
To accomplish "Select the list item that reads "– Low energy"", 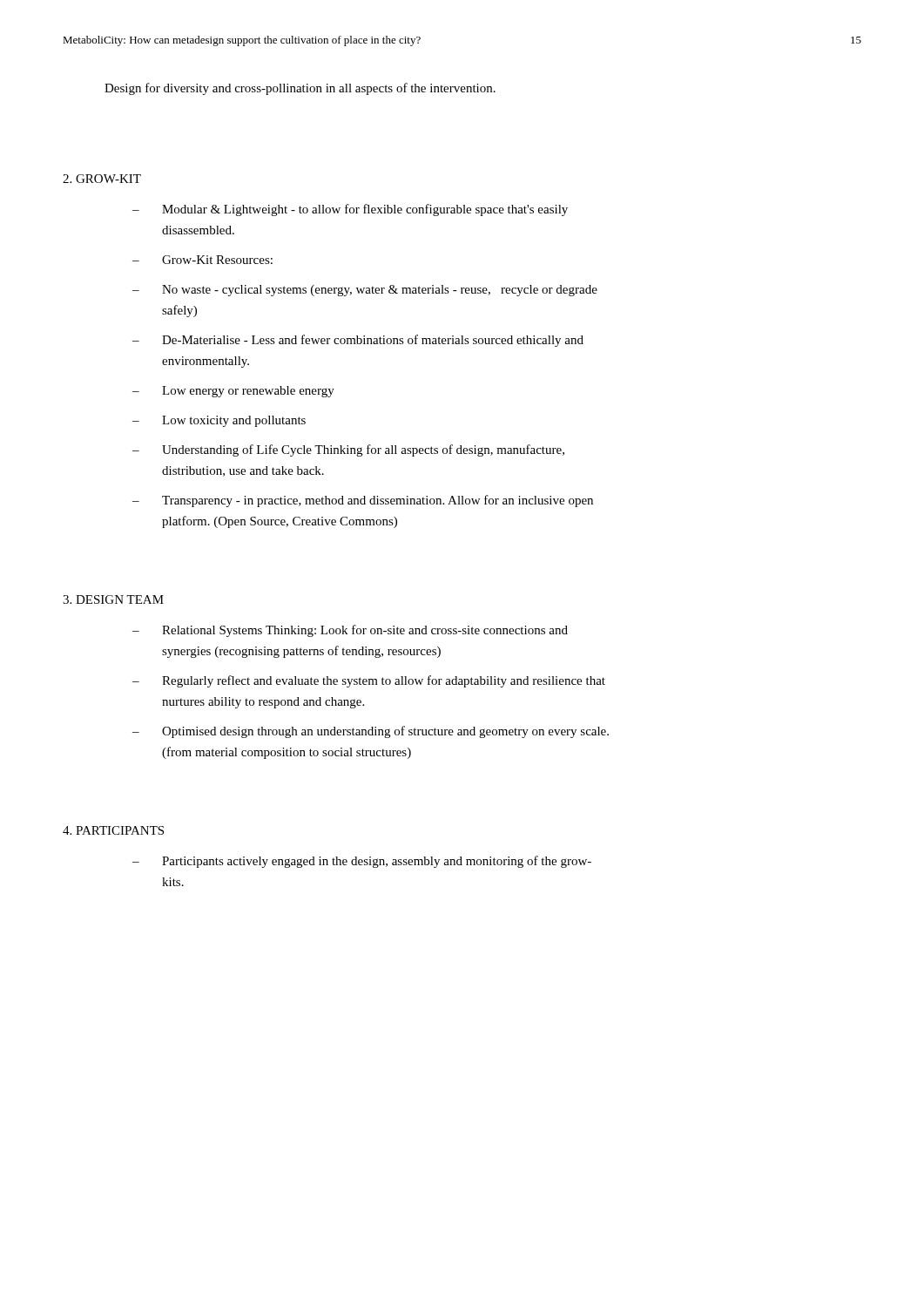I will click(233, 392).
